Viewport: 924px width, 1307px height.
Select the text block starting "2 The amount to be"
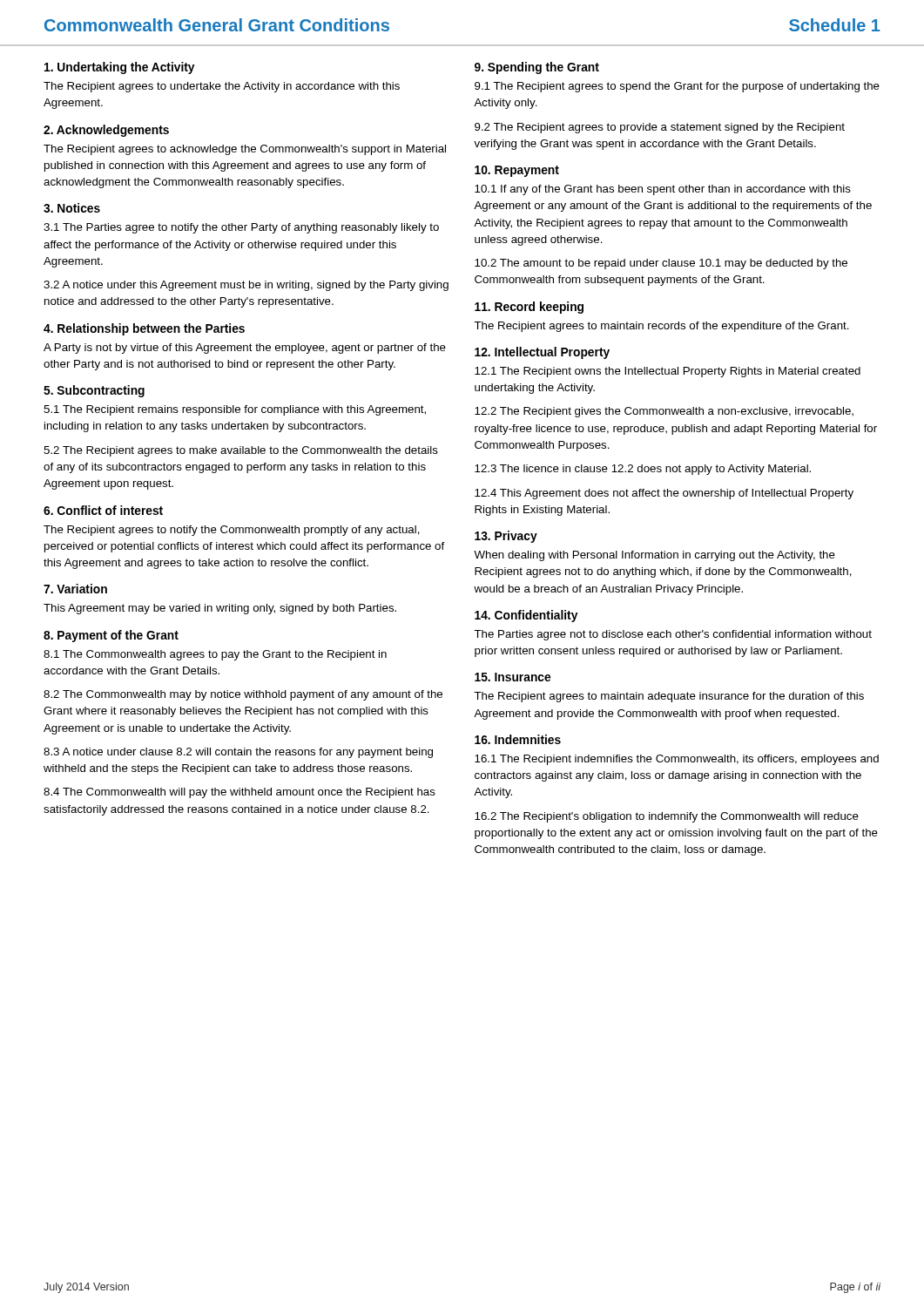point(661,271)
